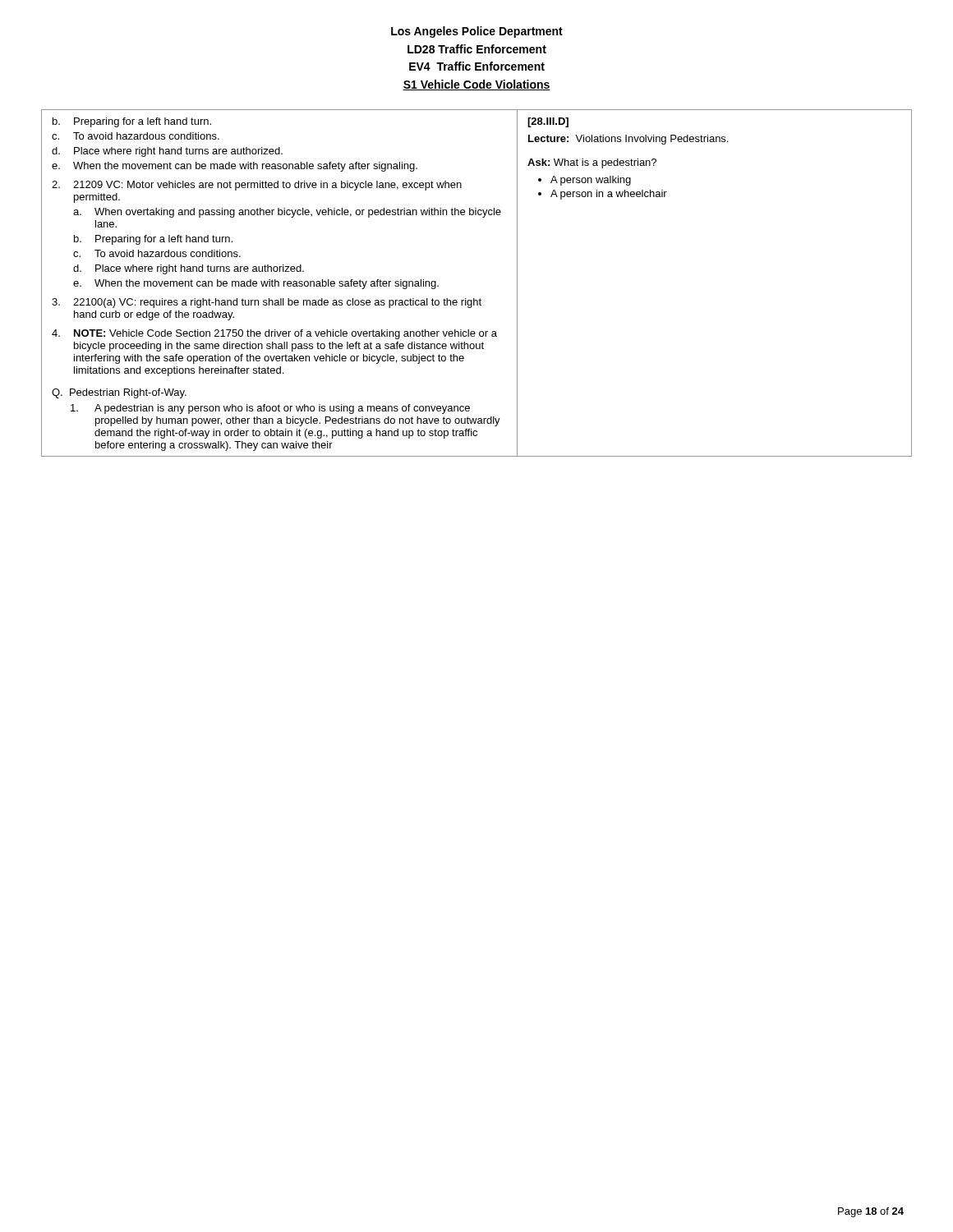Viewport: 953px width, 1232px height.
Task: Locate the passage starting "d. Place where right hand"
Action: tap(168, 151)
